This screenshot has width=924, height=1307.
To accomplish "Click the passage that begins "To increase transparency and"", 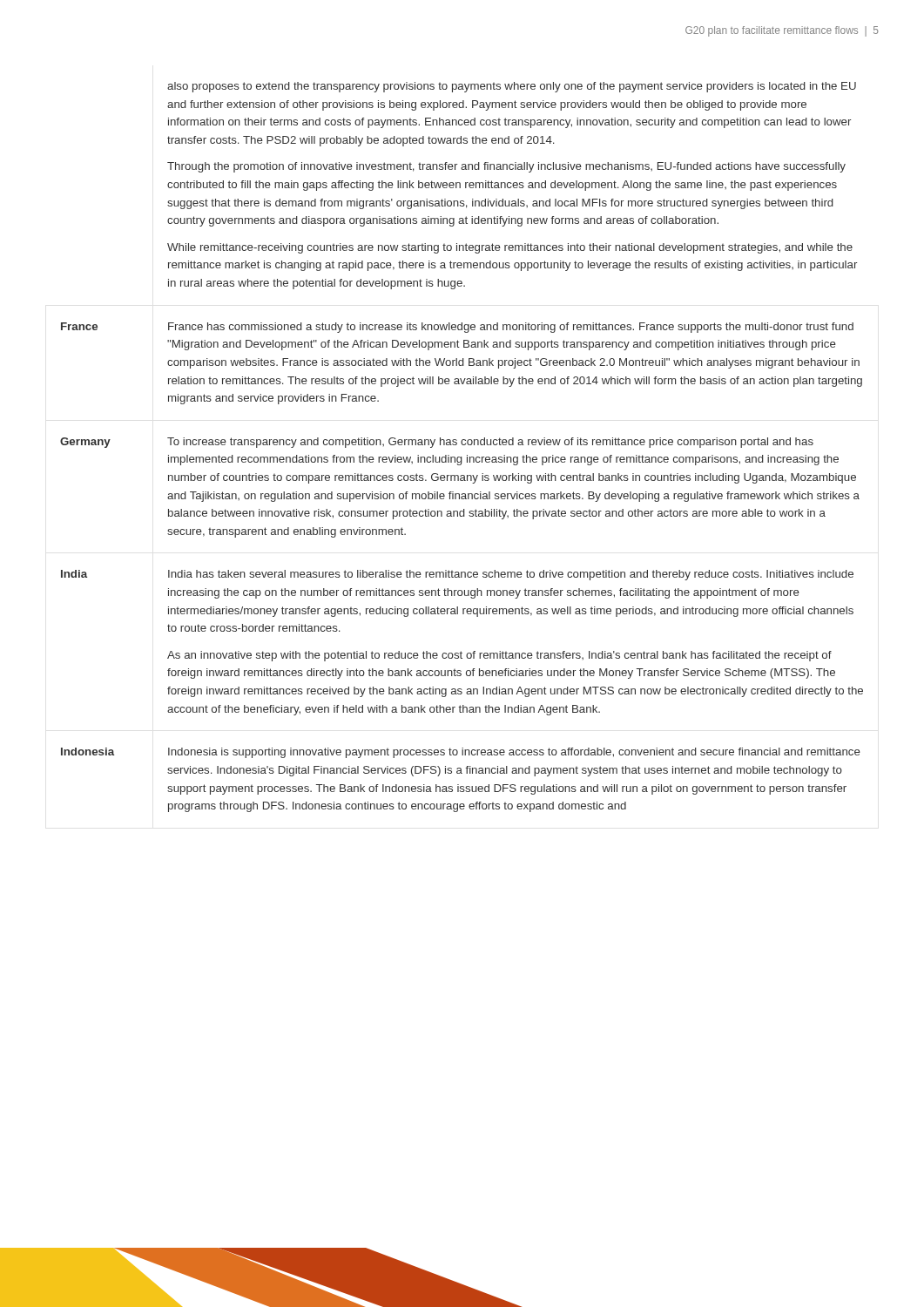I will [x=513, y=486].
